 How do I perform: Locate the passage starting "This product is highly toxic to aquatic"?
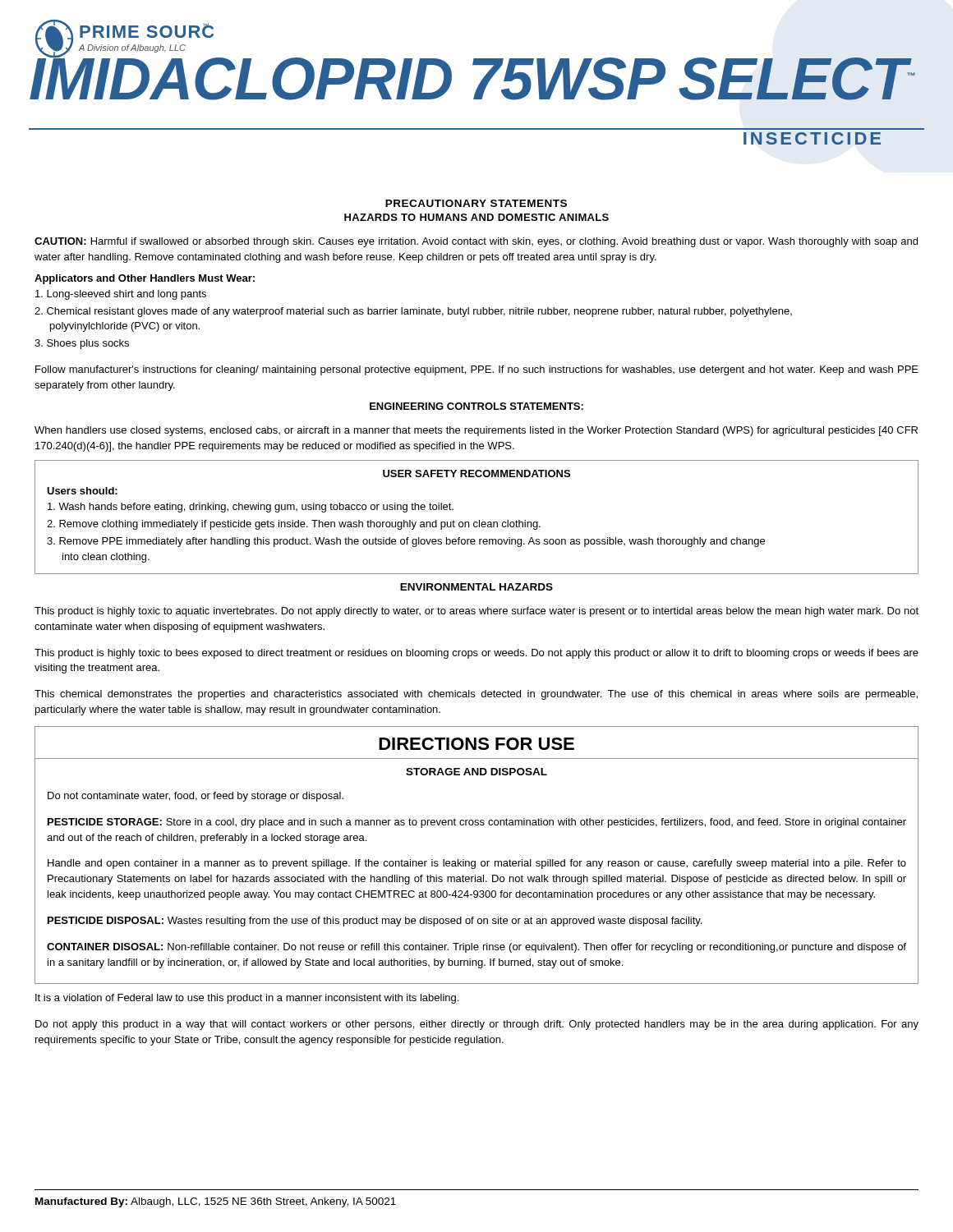[476, 619]
